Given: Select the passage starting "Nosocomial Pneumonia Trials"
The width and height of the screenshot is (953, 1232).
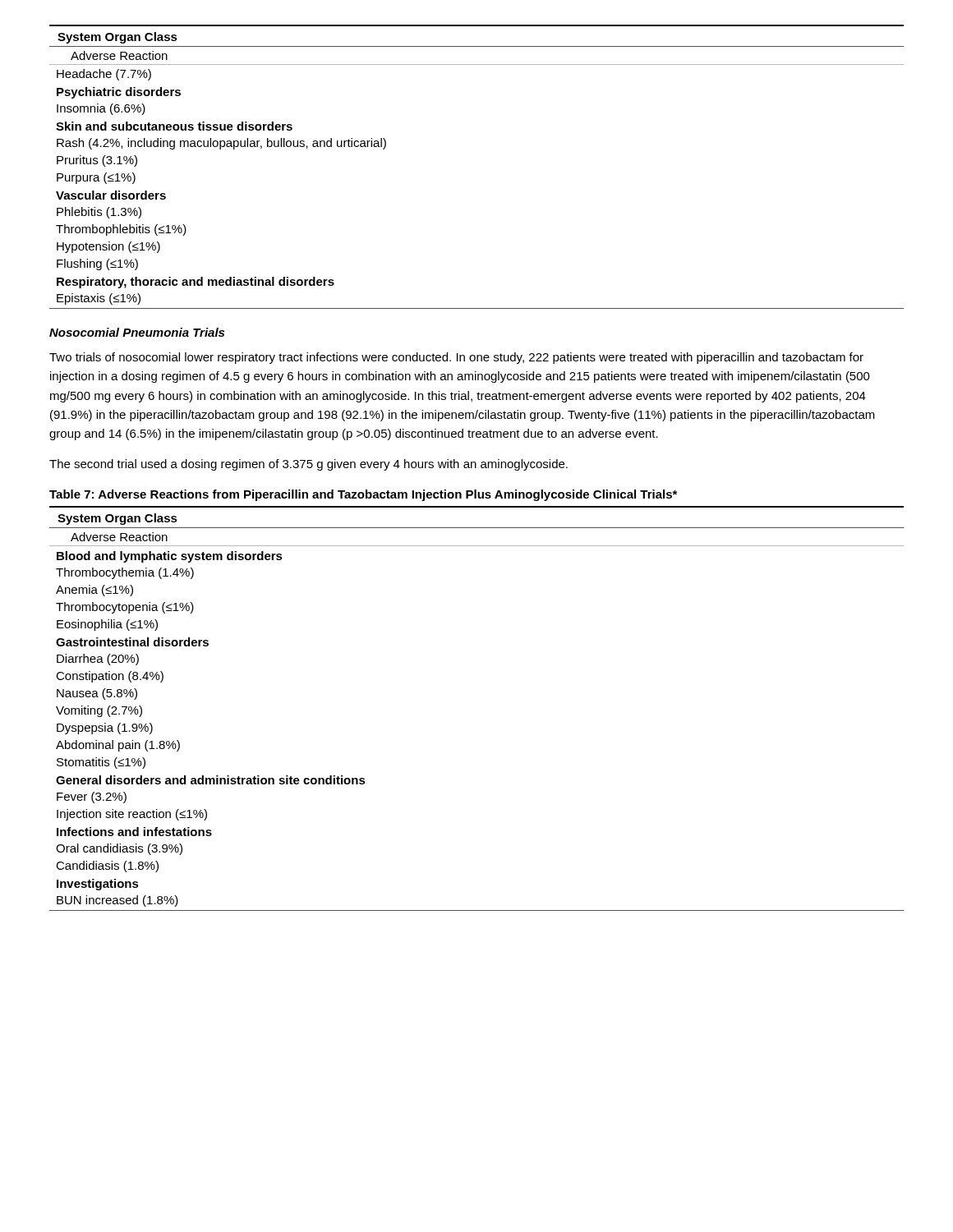Looking at the screenshot, I should (137, 332).
